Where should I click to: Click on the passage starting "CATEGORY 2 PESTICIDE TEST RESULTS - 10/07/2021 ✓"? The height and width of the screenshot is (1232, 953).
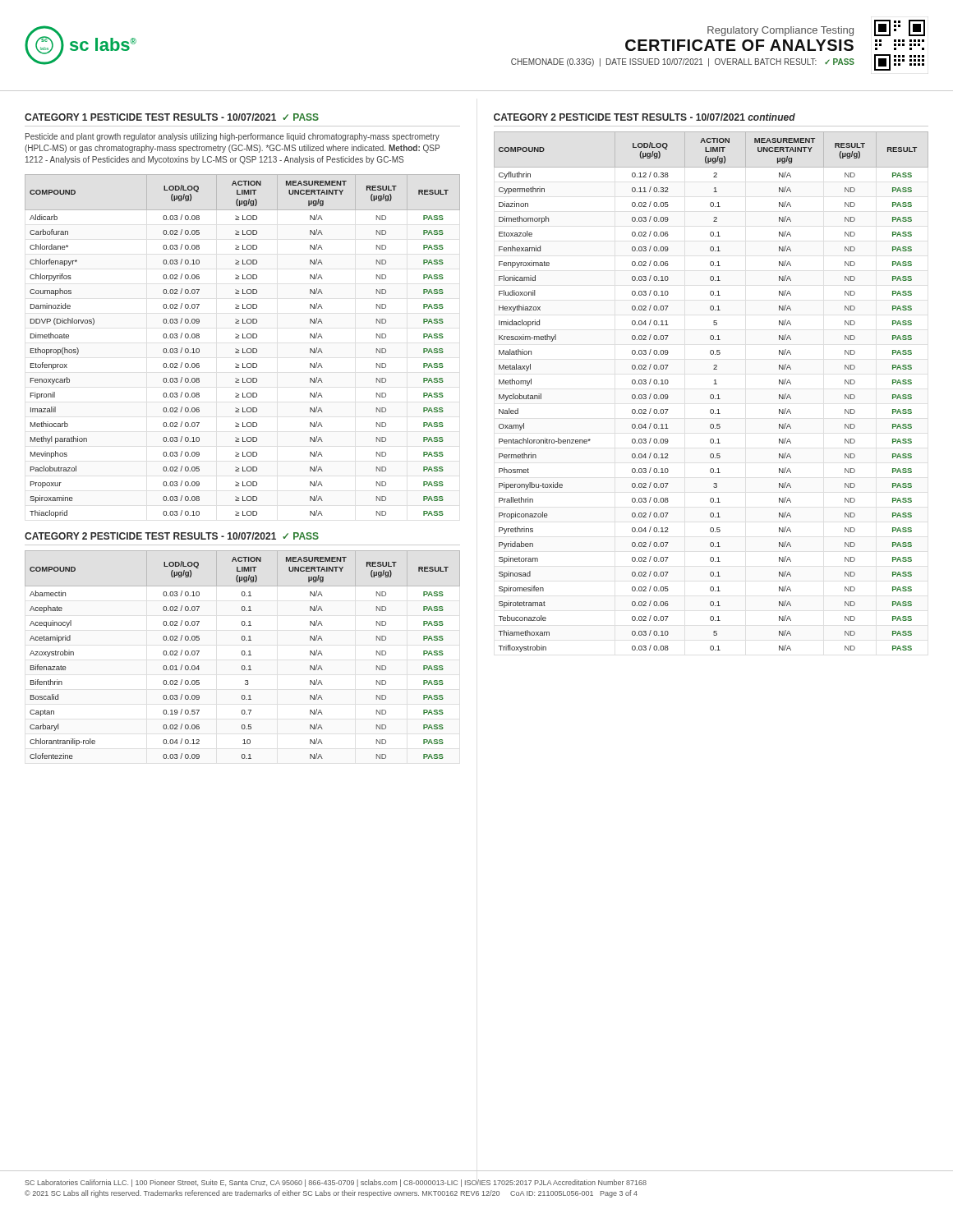pos(172,536)
